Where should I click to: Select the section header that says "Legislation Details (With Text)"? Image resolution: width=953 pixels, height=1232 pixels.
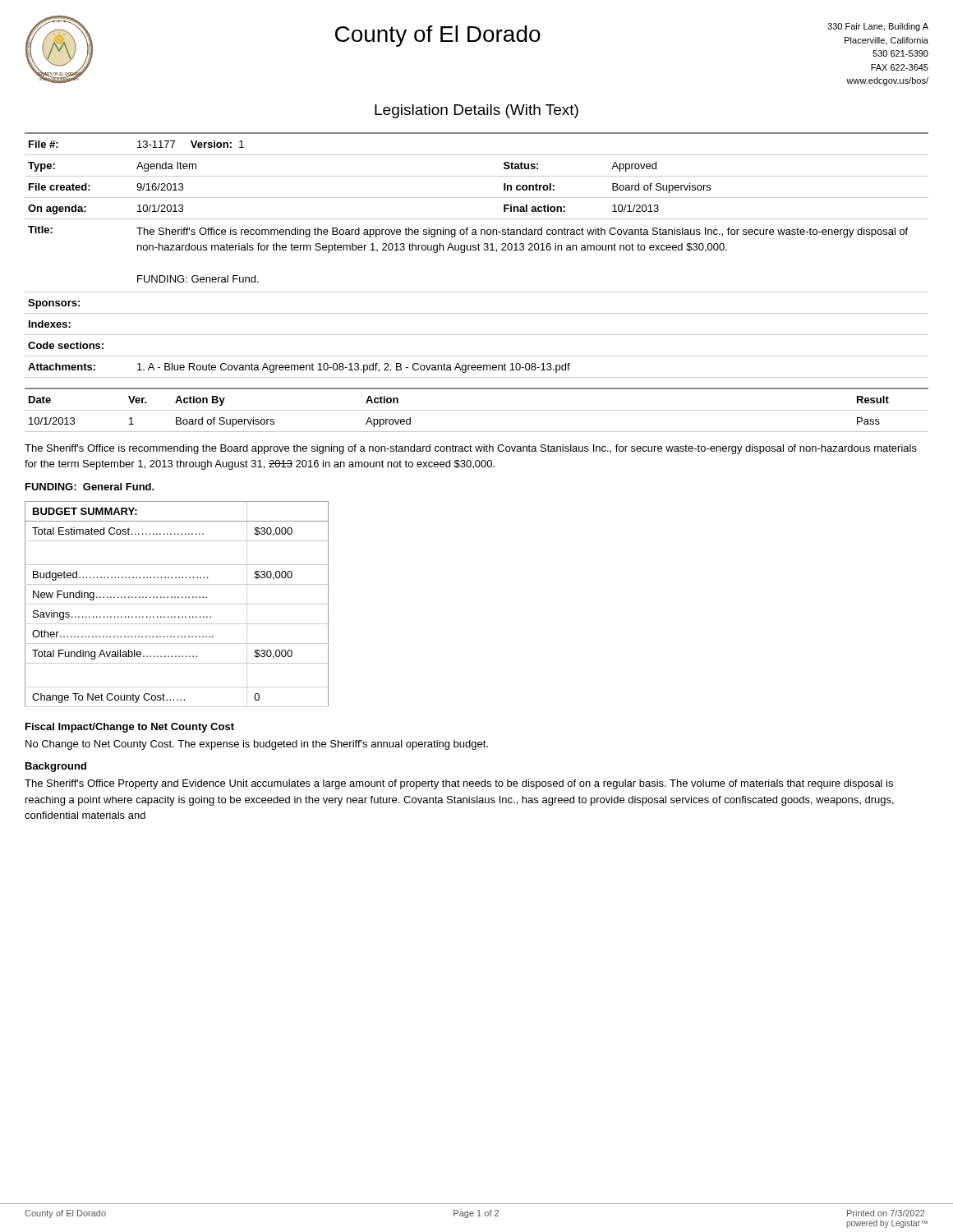tap(476, 109)
